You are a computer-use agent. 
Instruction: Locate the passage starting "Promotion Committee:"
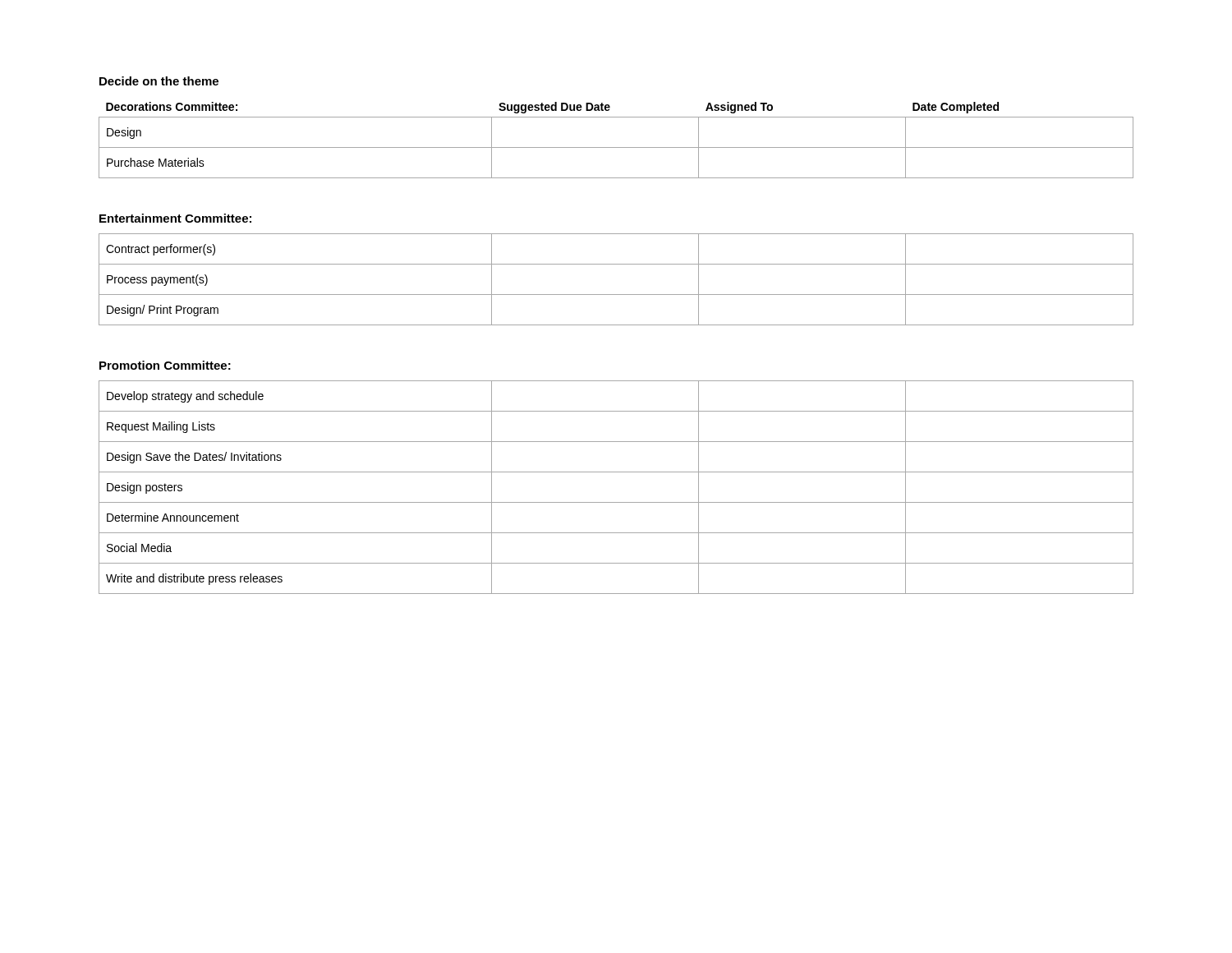pos(165,365)
